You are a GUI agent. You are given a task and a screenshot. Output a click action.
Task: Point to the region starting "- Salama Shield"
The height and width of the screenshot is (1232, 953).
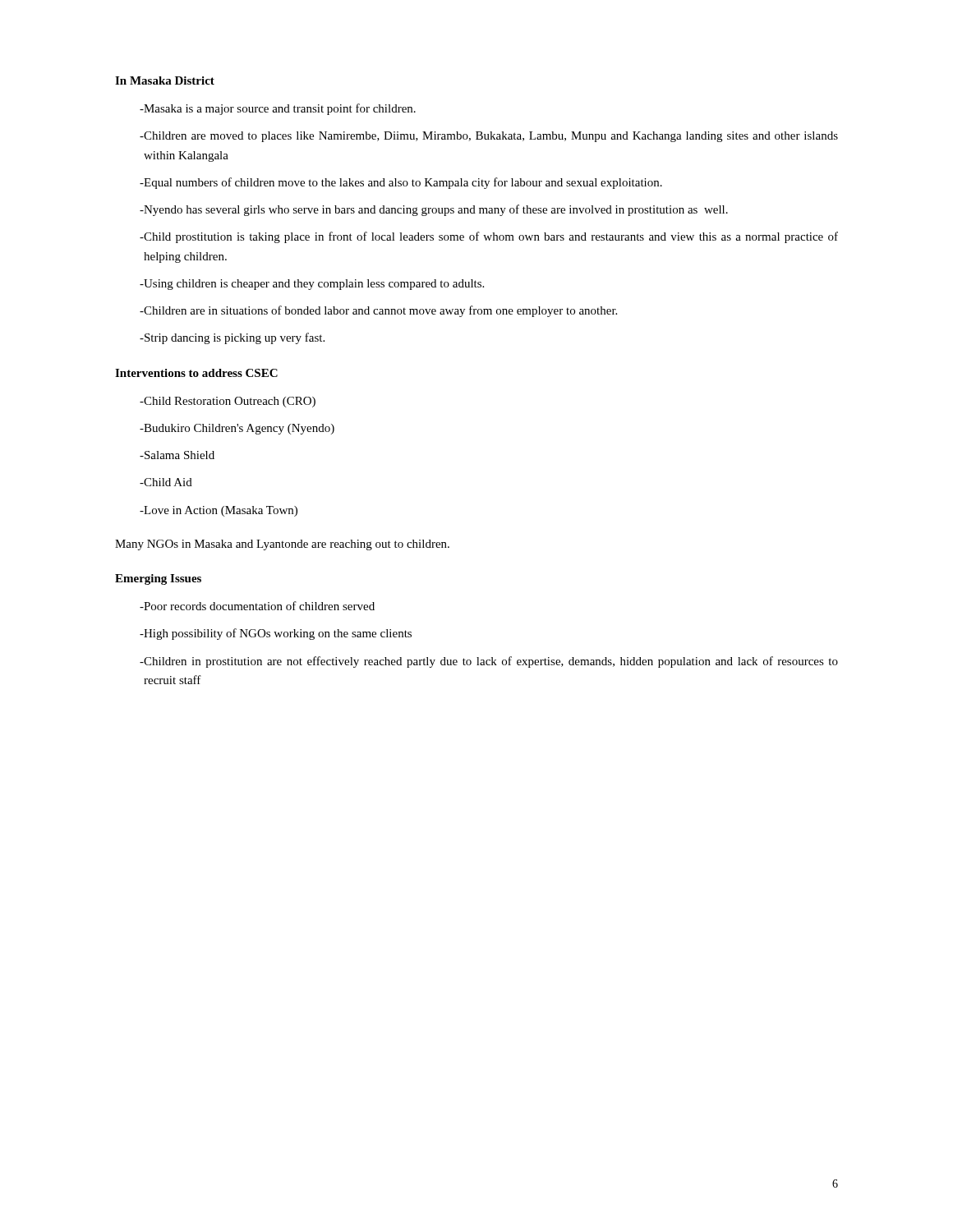pos(177,455)
